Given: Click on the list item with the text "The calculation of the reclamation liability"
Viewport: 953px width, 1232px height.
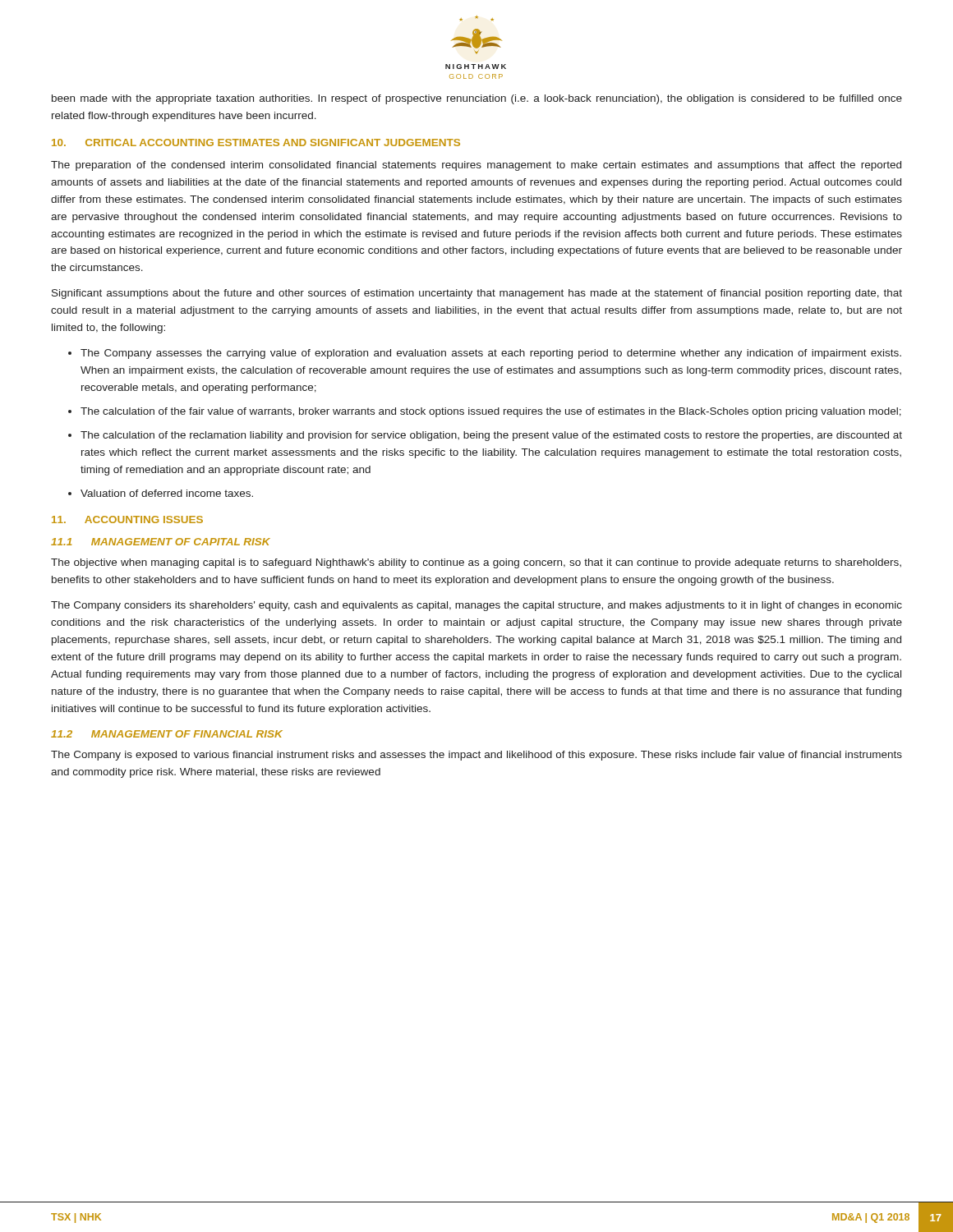Looking at the screenshot, I should pos(491,452).
